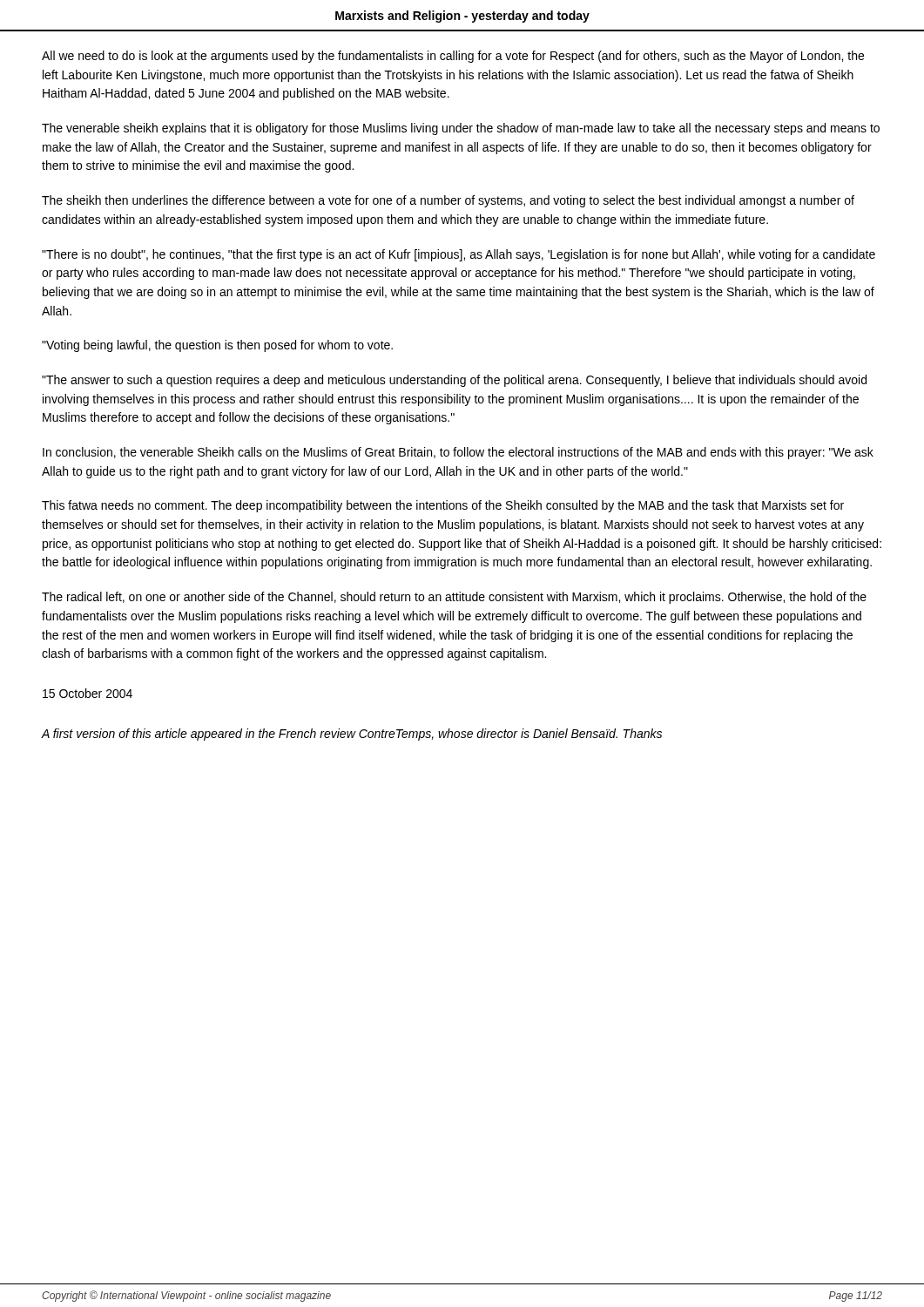
Task: Find the block on this page that starts "The radical left, on one"
Action: tap(454, 625)
